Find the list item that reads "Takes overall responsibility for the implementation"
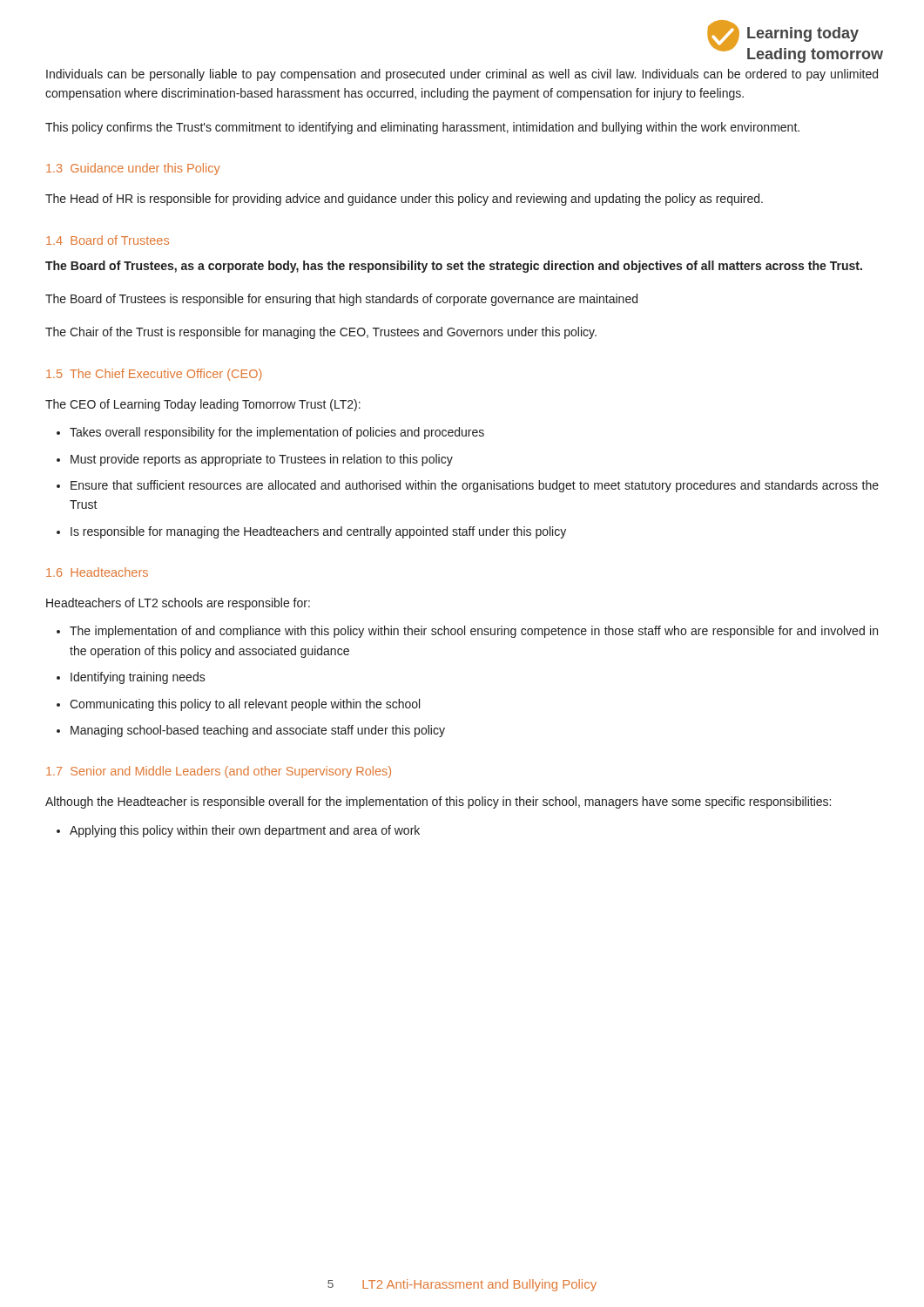Viewport: 924px width, 1307px height. click(277, 432)
